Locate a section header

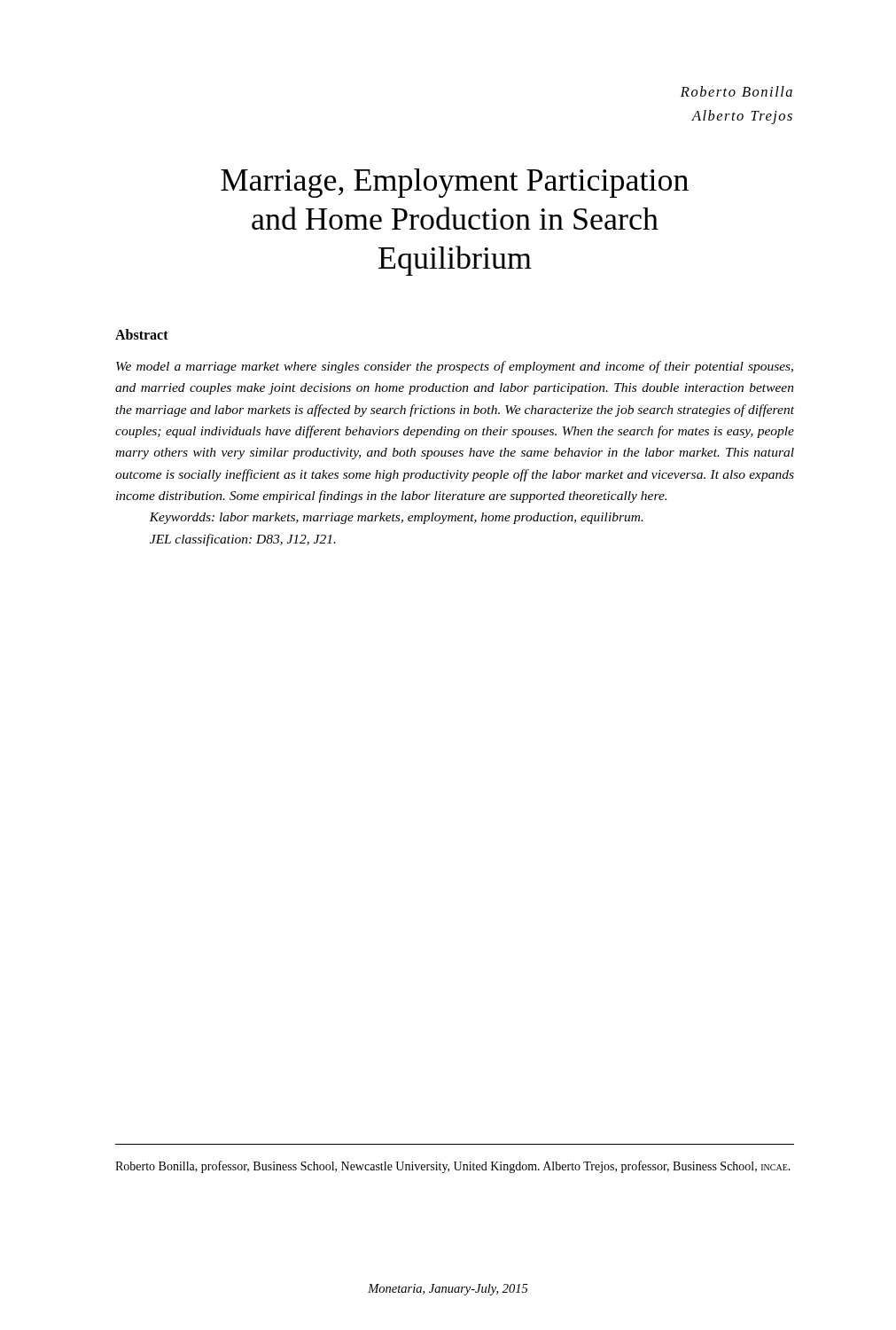142,335
